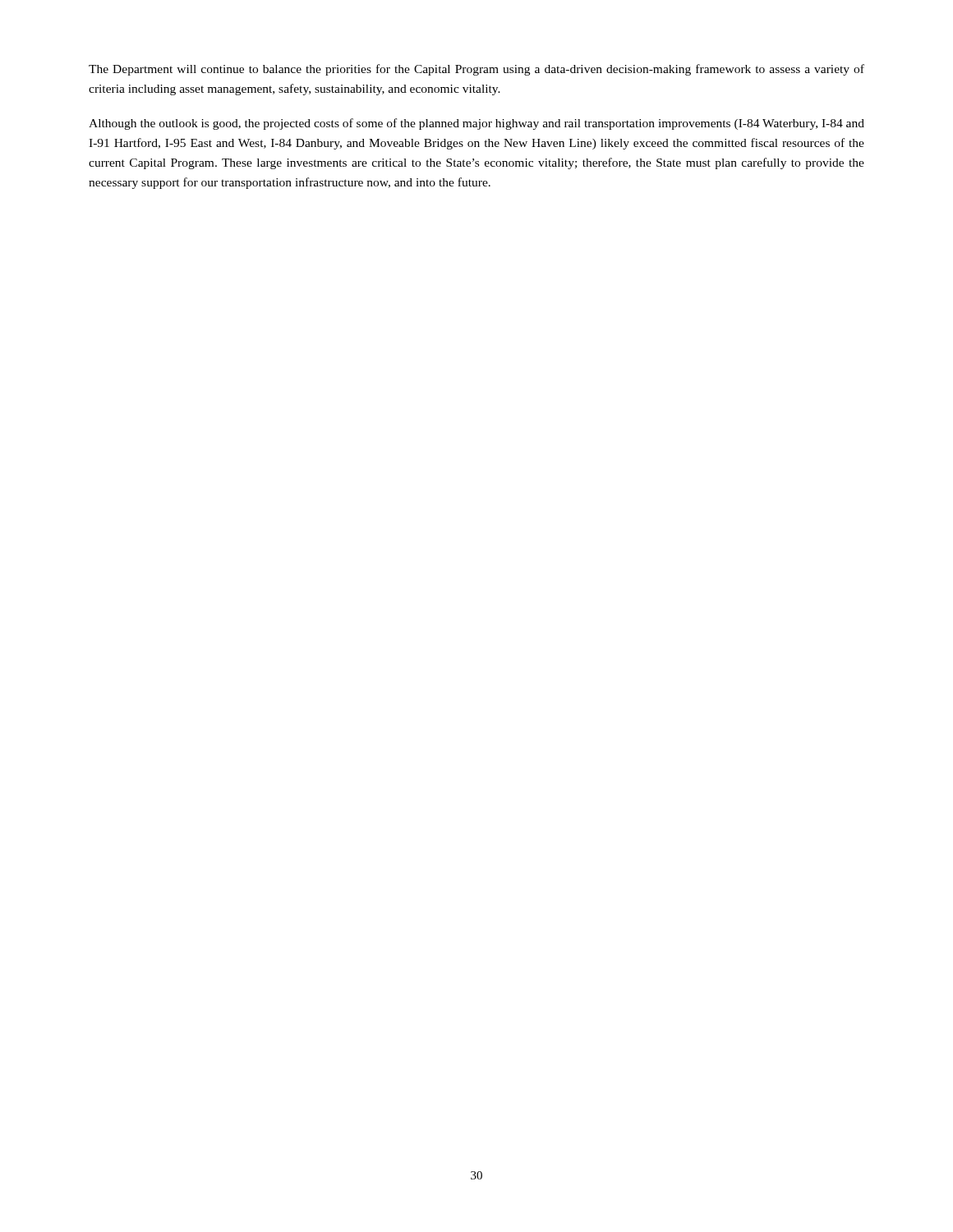Click the passage that begins "Although the outlook is good,"
Screen dimensions: 1232x953
point(476,152)
